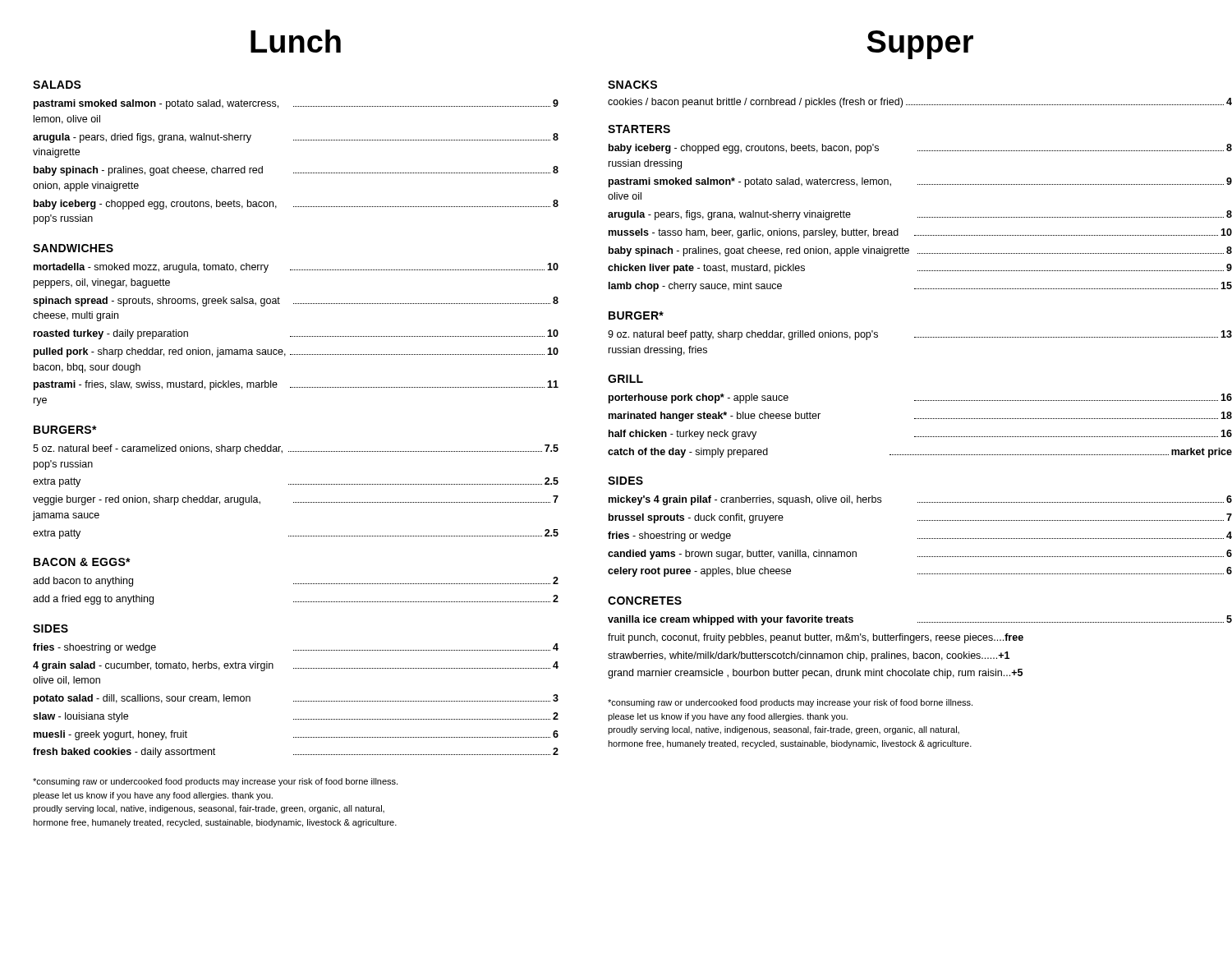Locate the list item with the text "lamb chop -"
1232x953 pixels.
[x=920, y=286]
